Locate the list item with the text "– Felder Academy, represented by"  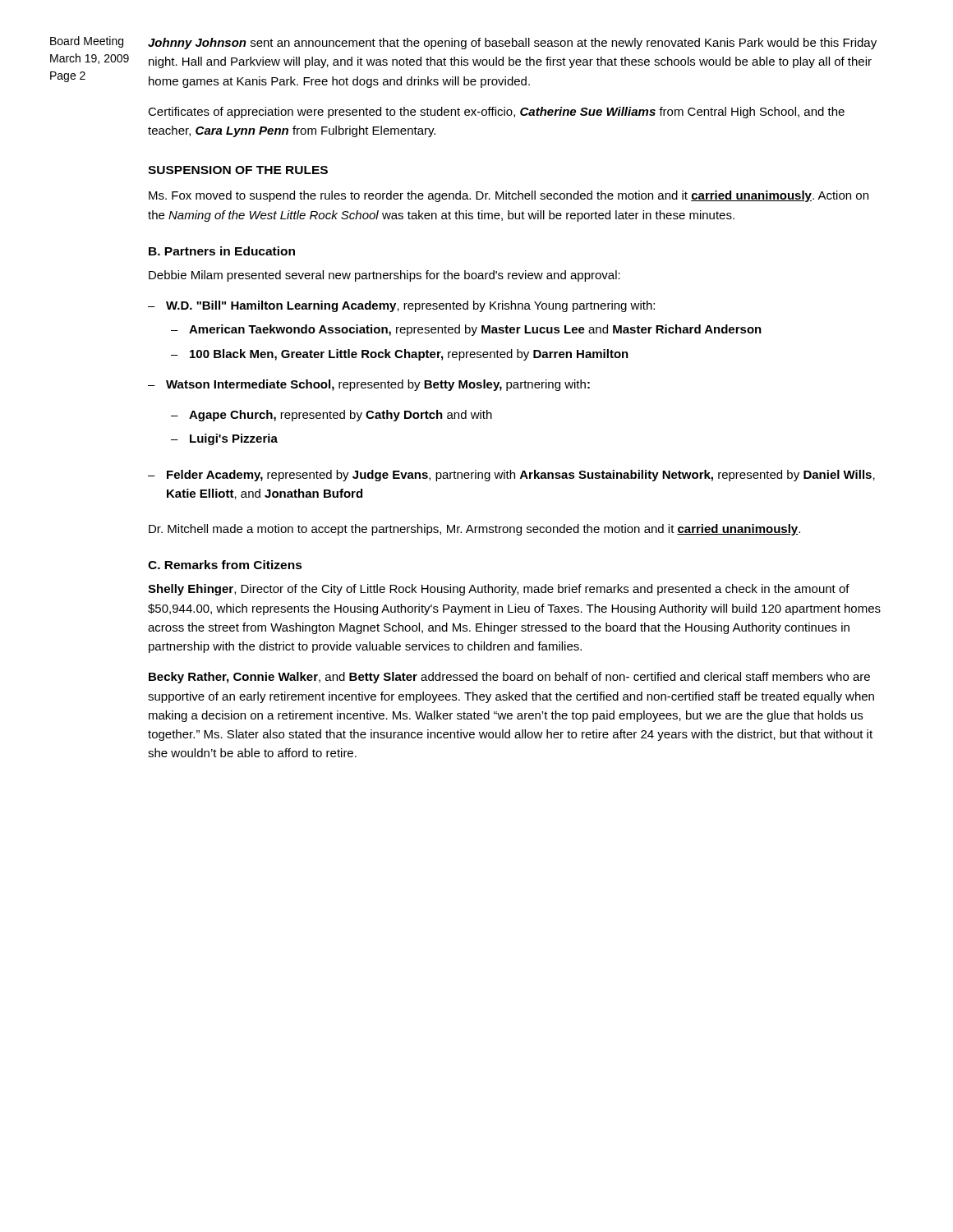(518, 484)
